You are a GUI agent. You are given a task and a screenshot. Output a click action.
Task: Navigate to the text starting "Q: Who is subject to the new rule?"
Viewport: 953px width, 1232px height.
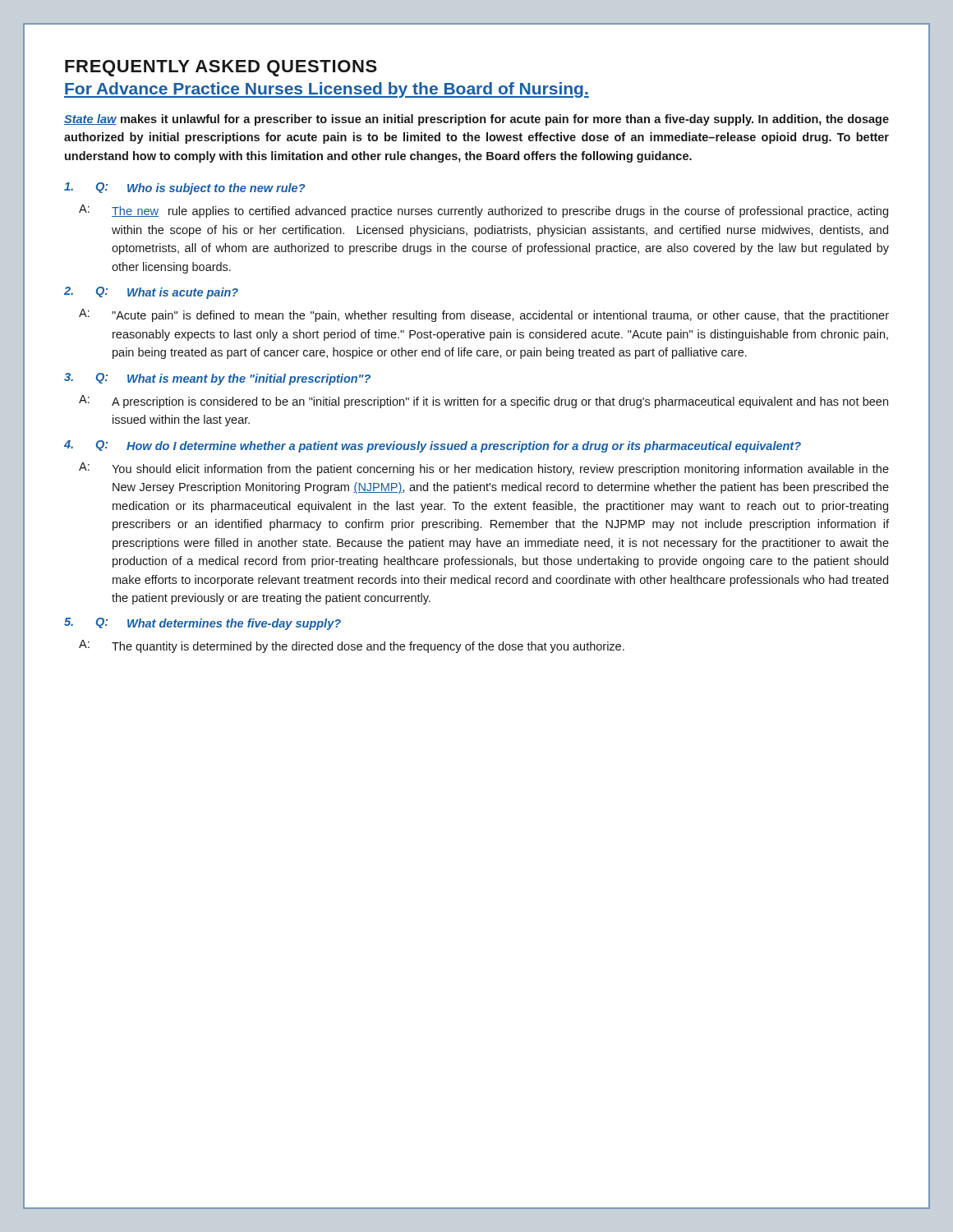pyautogui.click(x=185, y=188)
